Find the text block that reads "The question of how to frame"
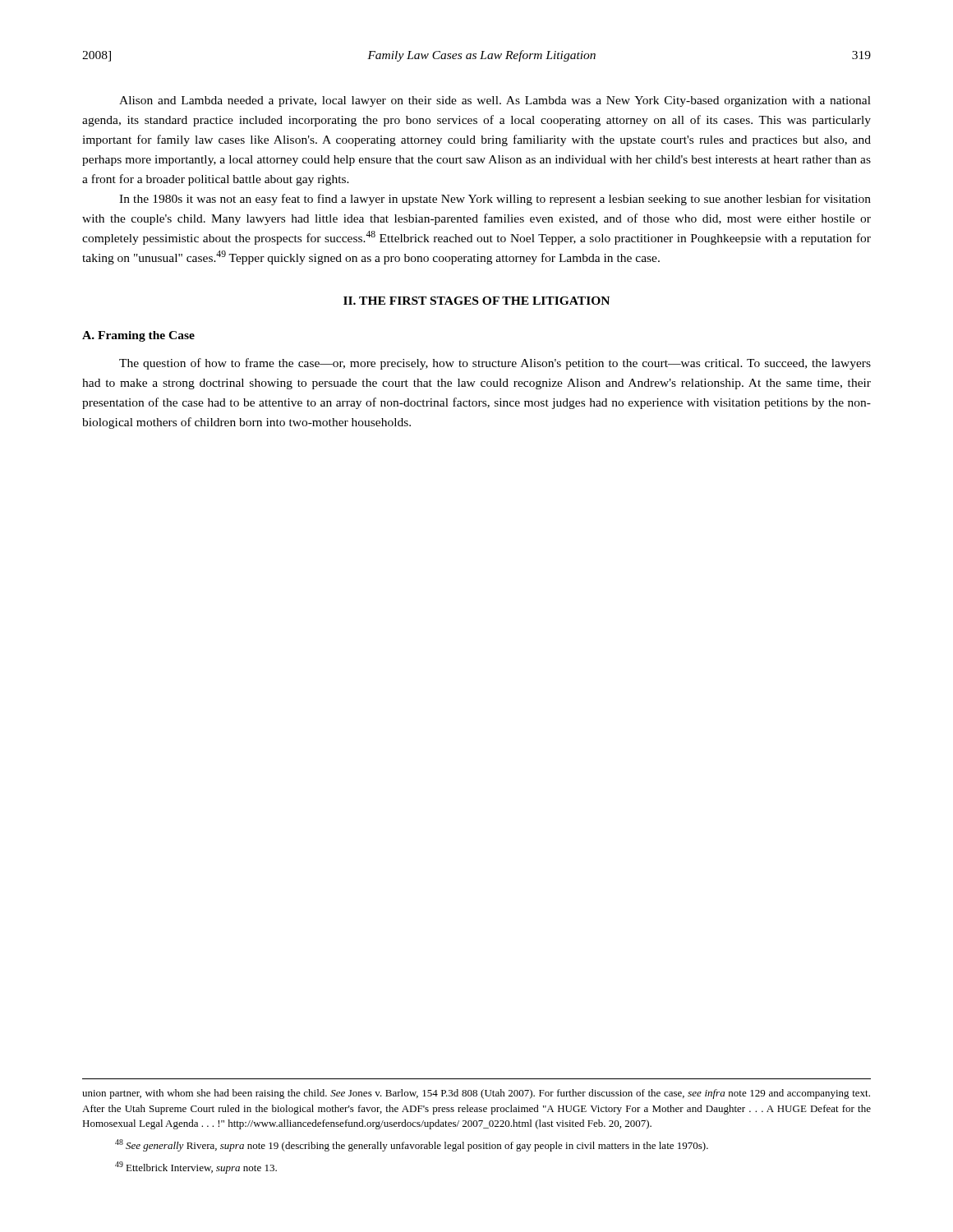The width and height of the screenshot is (953, 1232). click(476, 392)
